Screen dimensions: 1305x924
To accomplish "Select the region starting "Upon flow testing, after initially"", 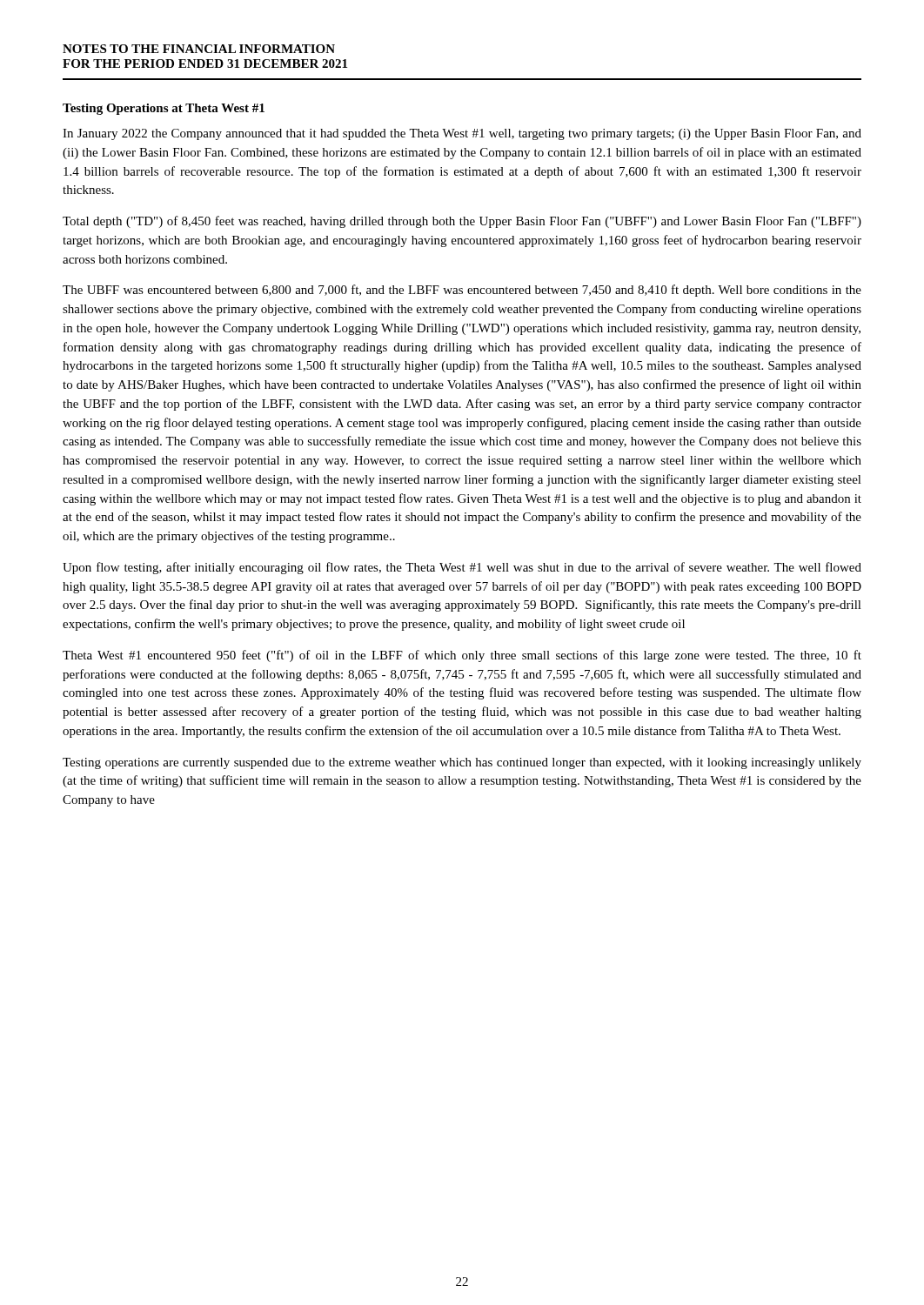I will (462, 595).
